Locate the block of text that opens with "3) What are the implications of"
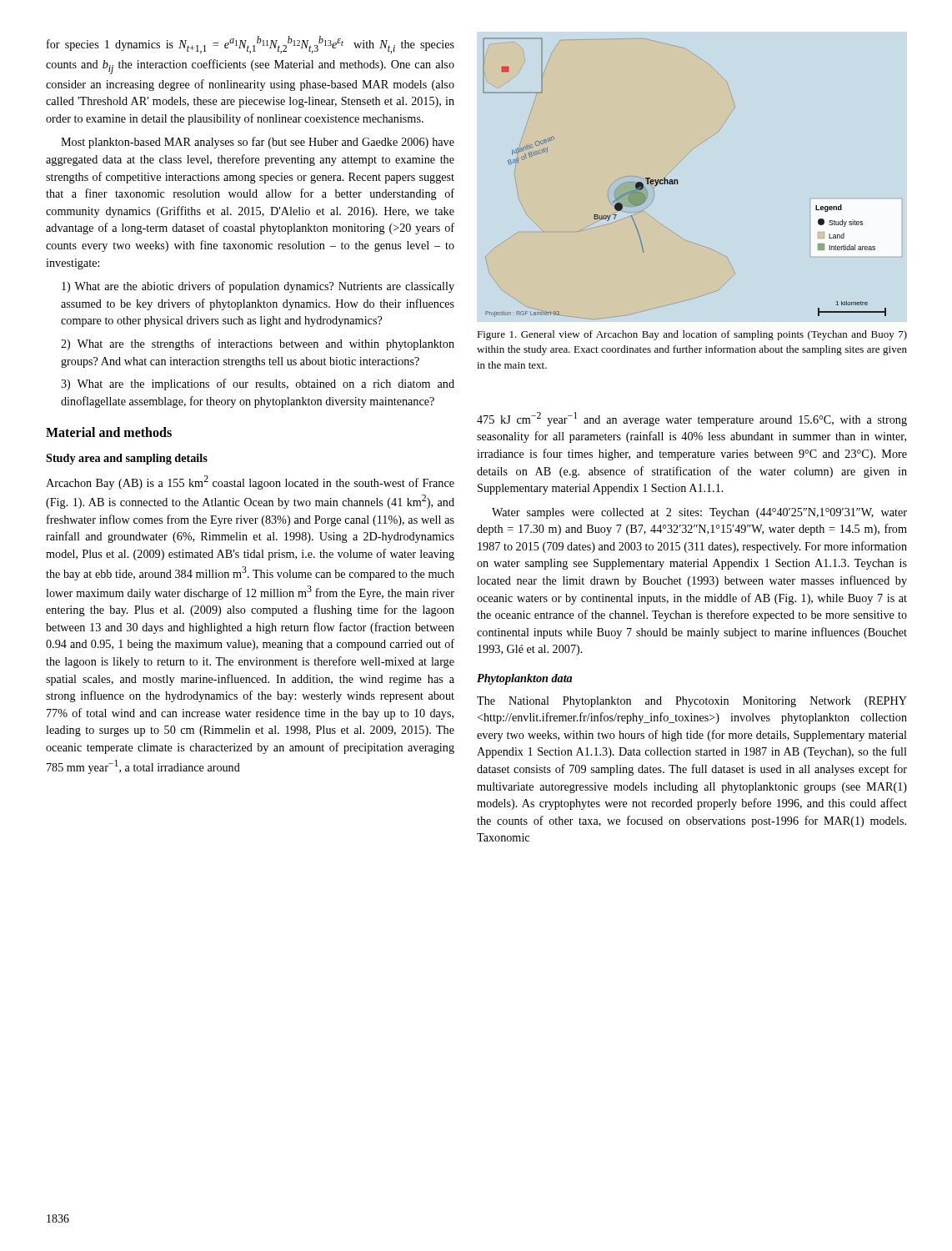952x1251 pixels. tap(258, 392)
